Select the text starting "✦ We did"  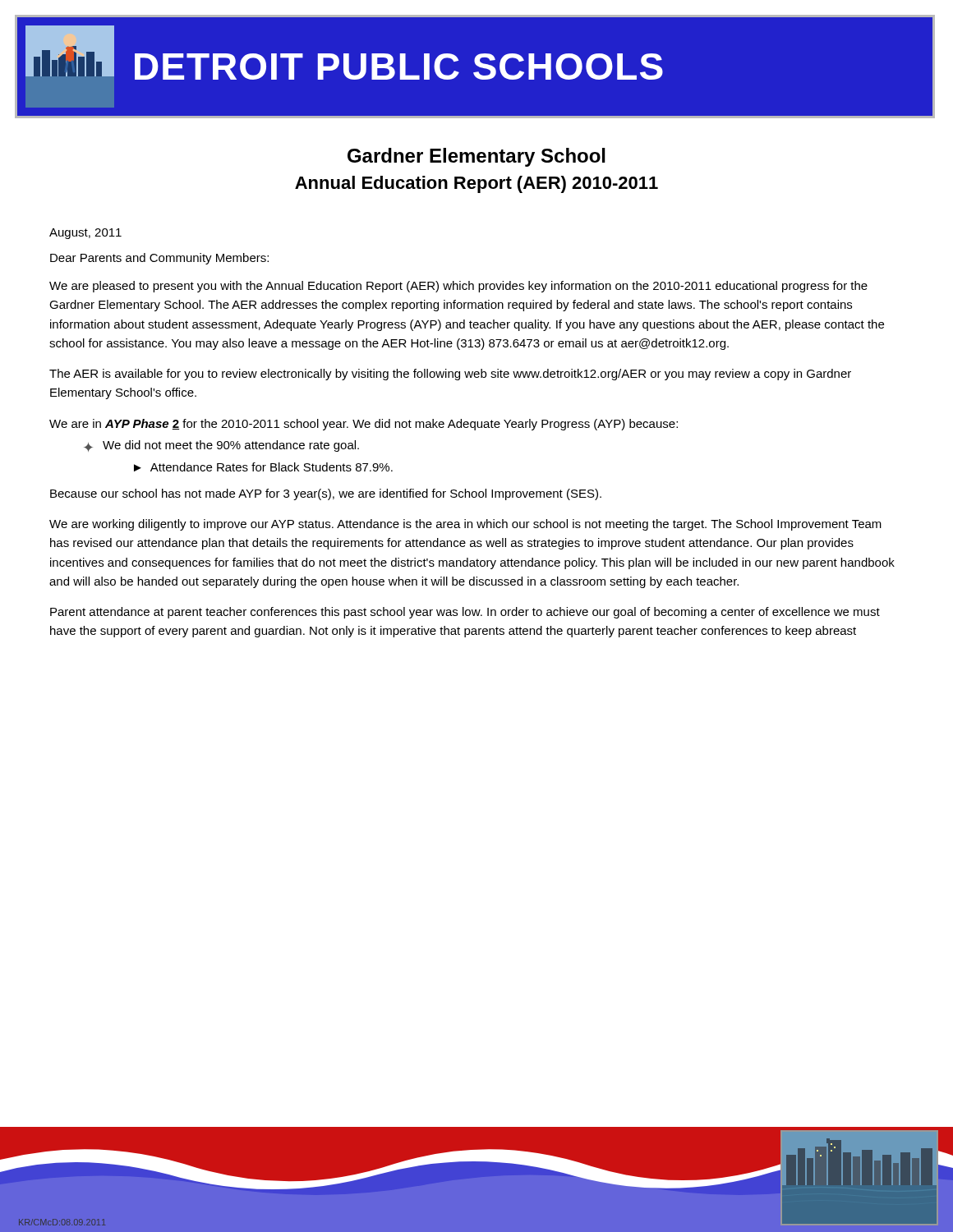pos(221,447)
